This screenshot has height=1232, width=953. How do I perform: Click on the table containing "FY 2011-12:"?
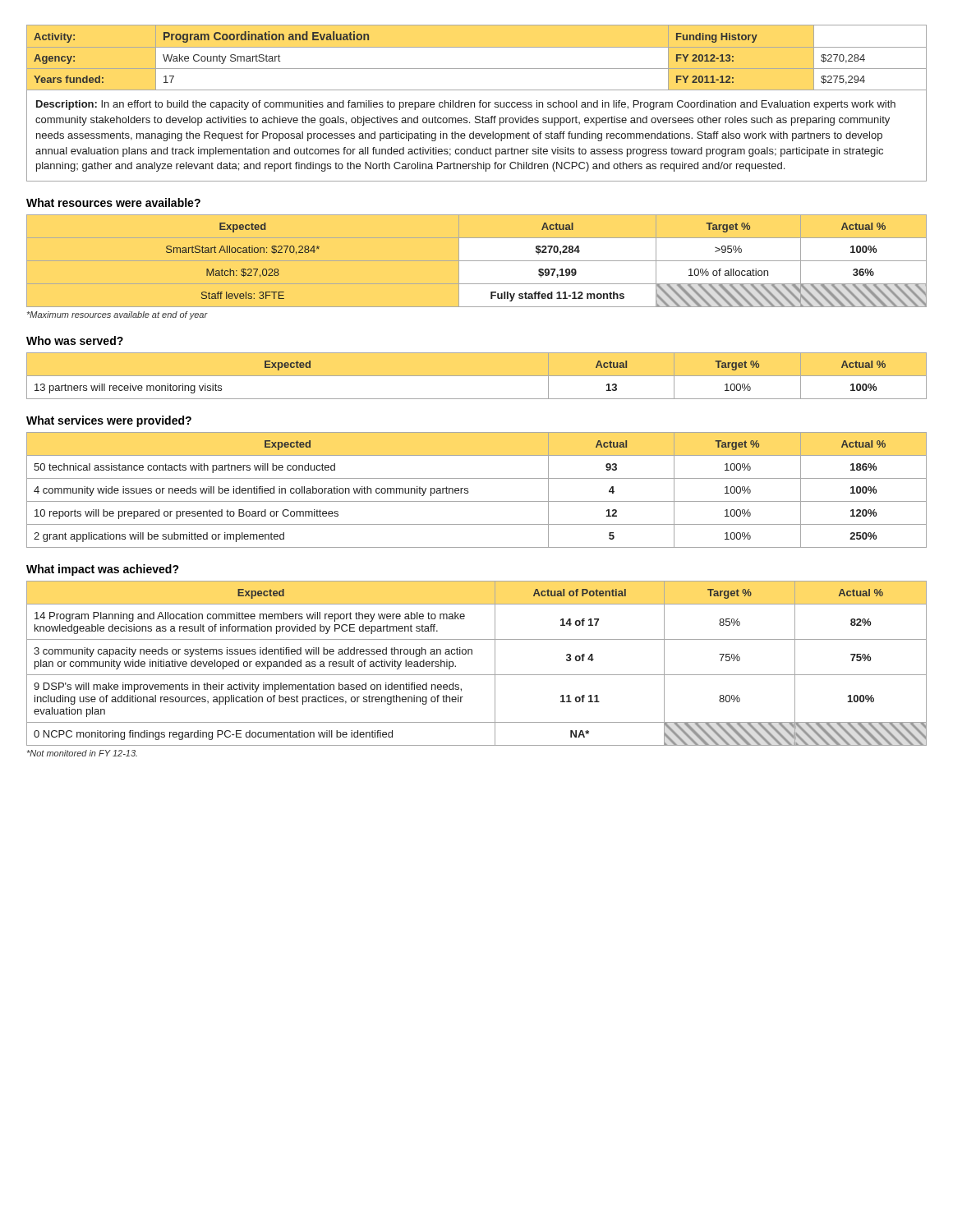coord(476,57)
